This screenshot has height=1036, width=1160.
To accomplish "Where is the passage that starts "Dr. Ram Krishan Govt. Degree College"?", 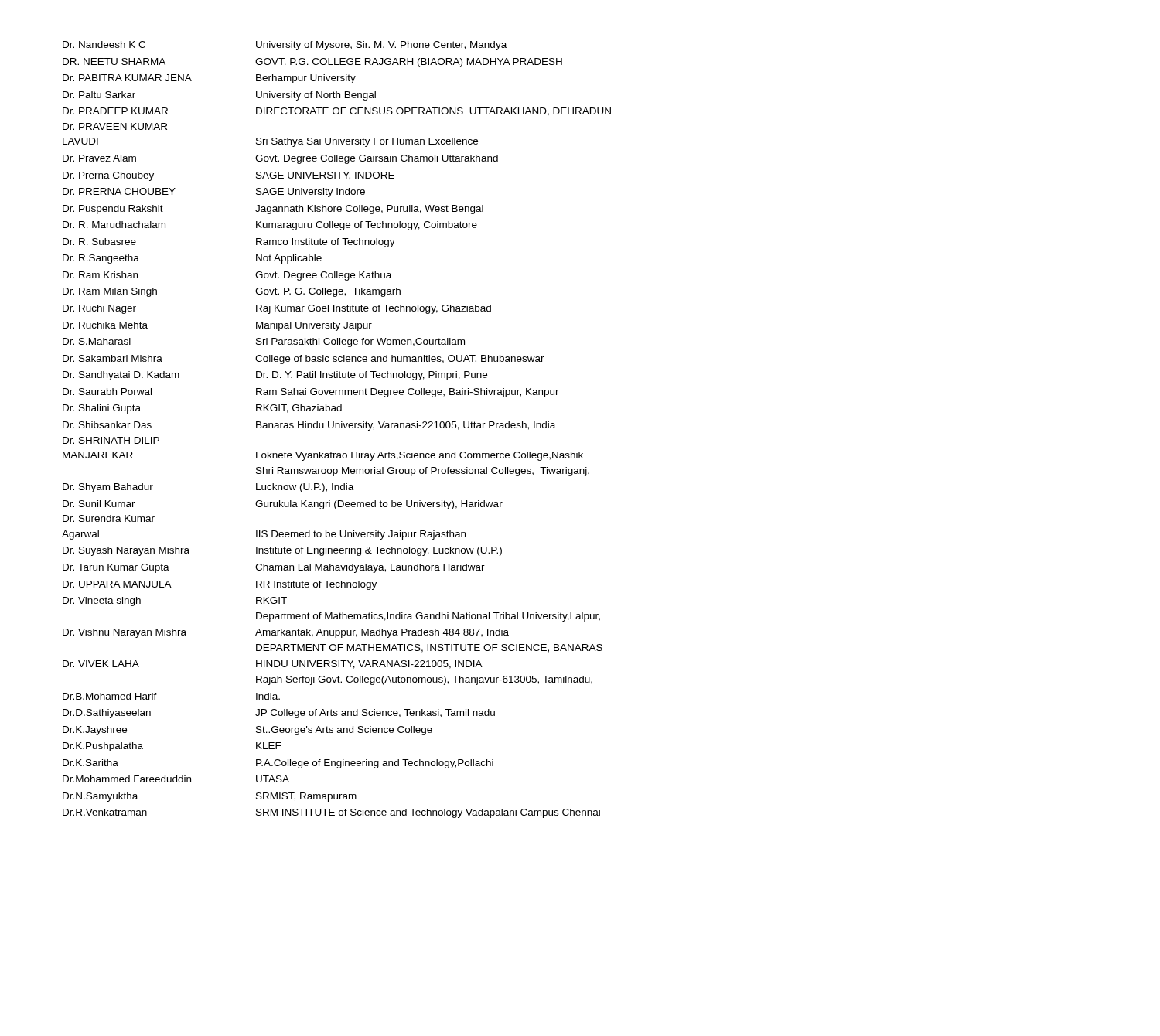I will tap(96, 276).
